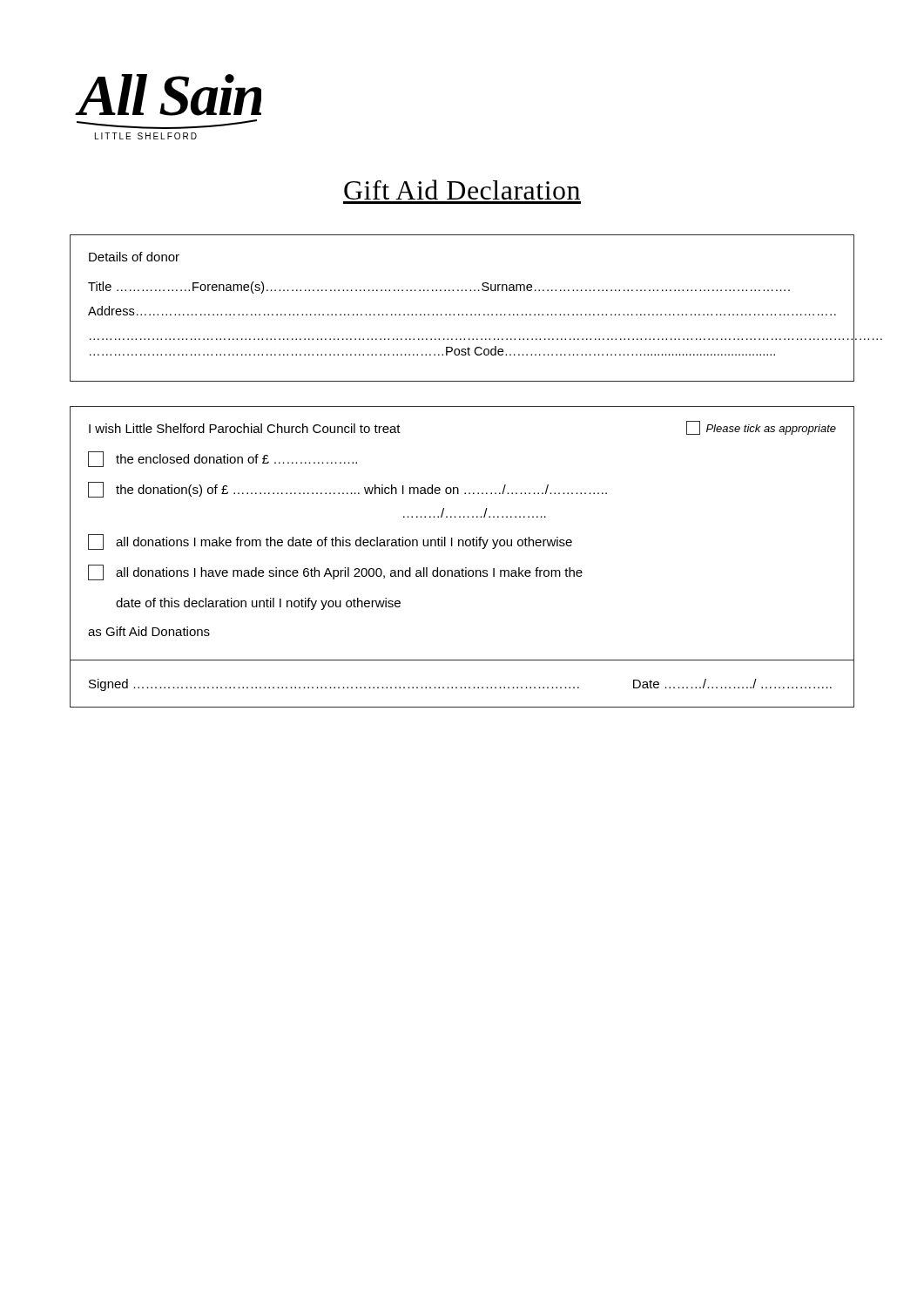
Task: Find the text block that says "date of this declaration until I notify"
Action: tap(259, 603)
